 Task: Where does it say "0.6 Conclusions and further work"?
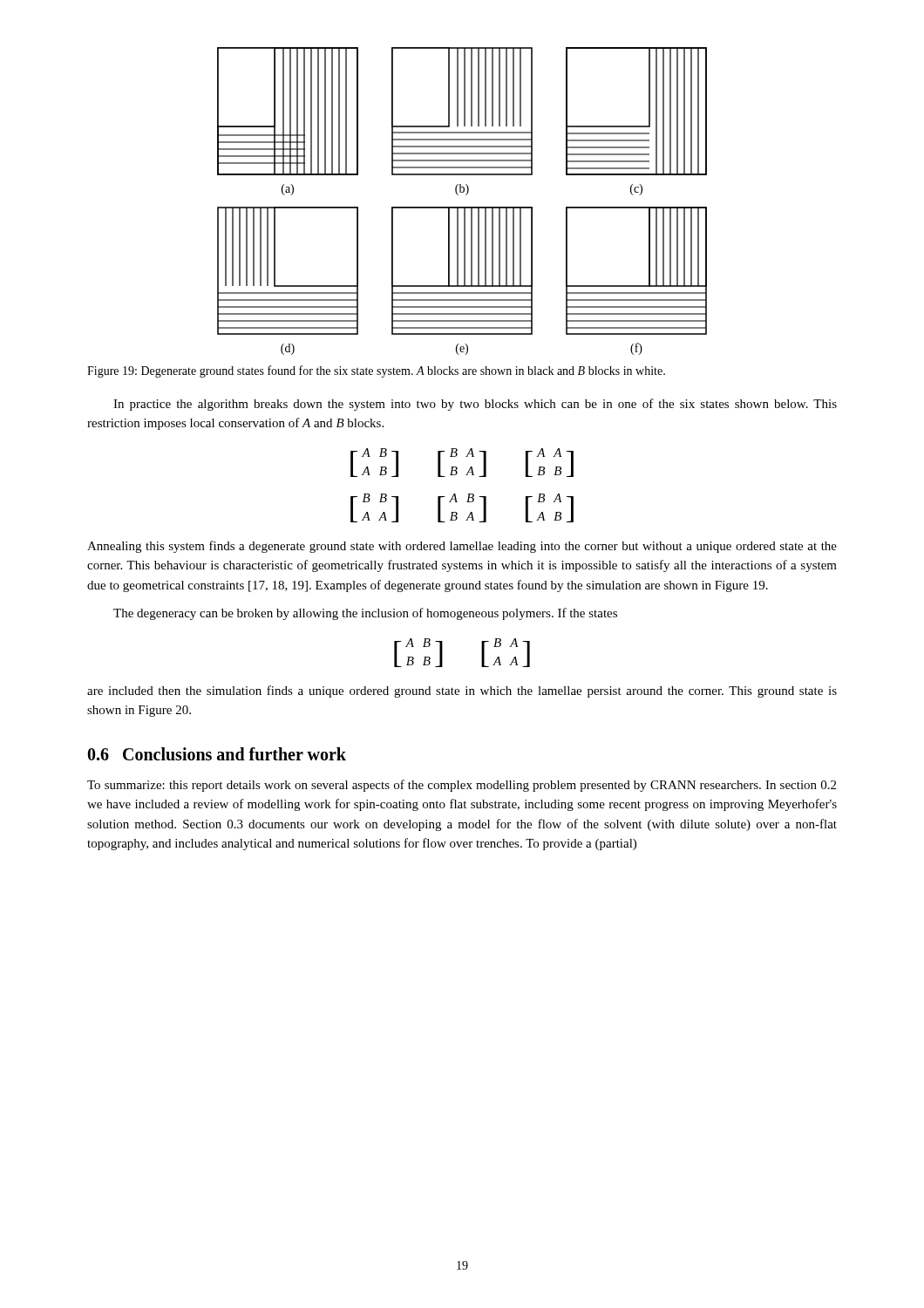tap(217, 754)
